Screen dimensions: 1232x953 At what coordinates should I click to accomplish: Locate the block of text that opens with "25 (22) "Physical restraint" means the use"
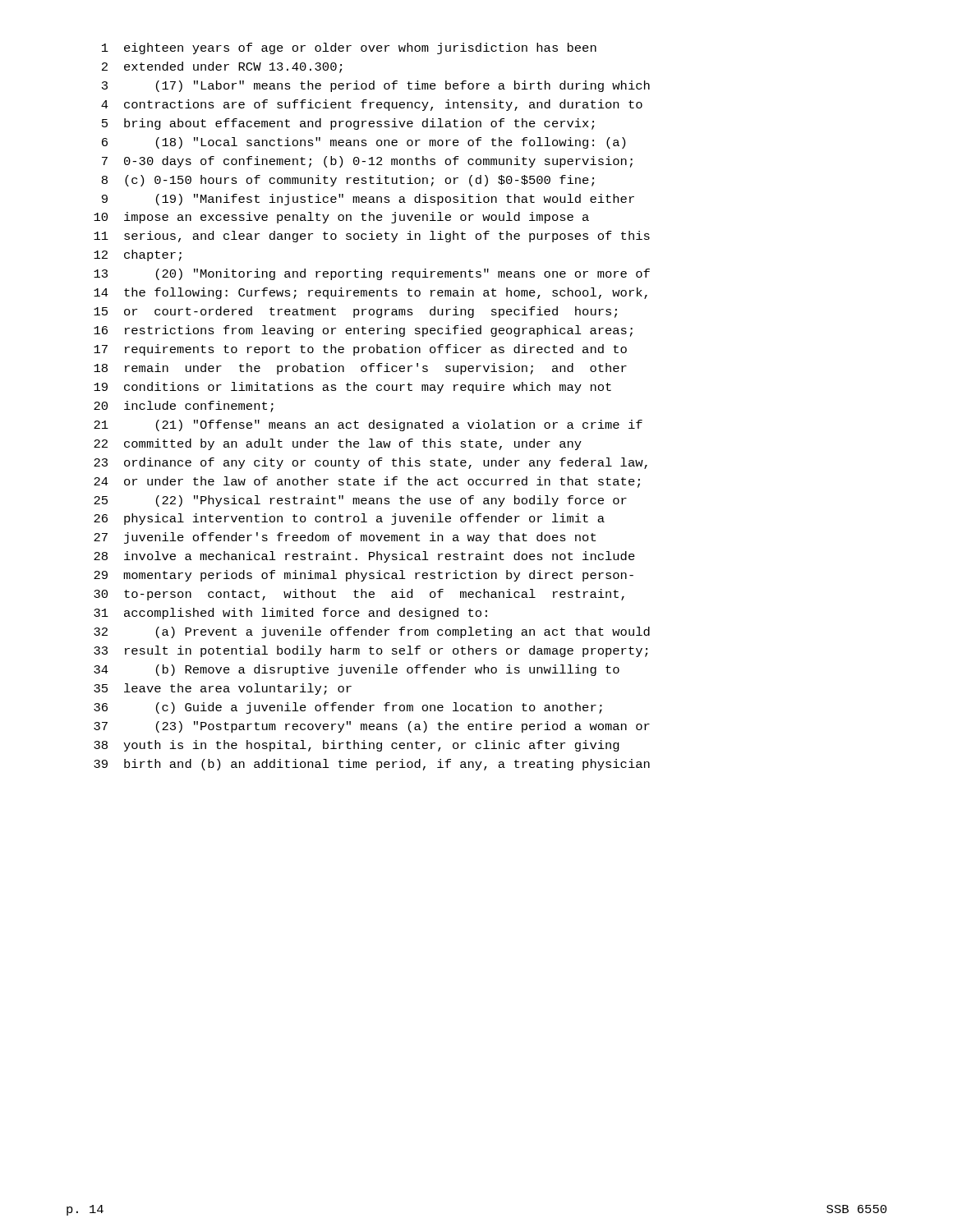[476, 557]
